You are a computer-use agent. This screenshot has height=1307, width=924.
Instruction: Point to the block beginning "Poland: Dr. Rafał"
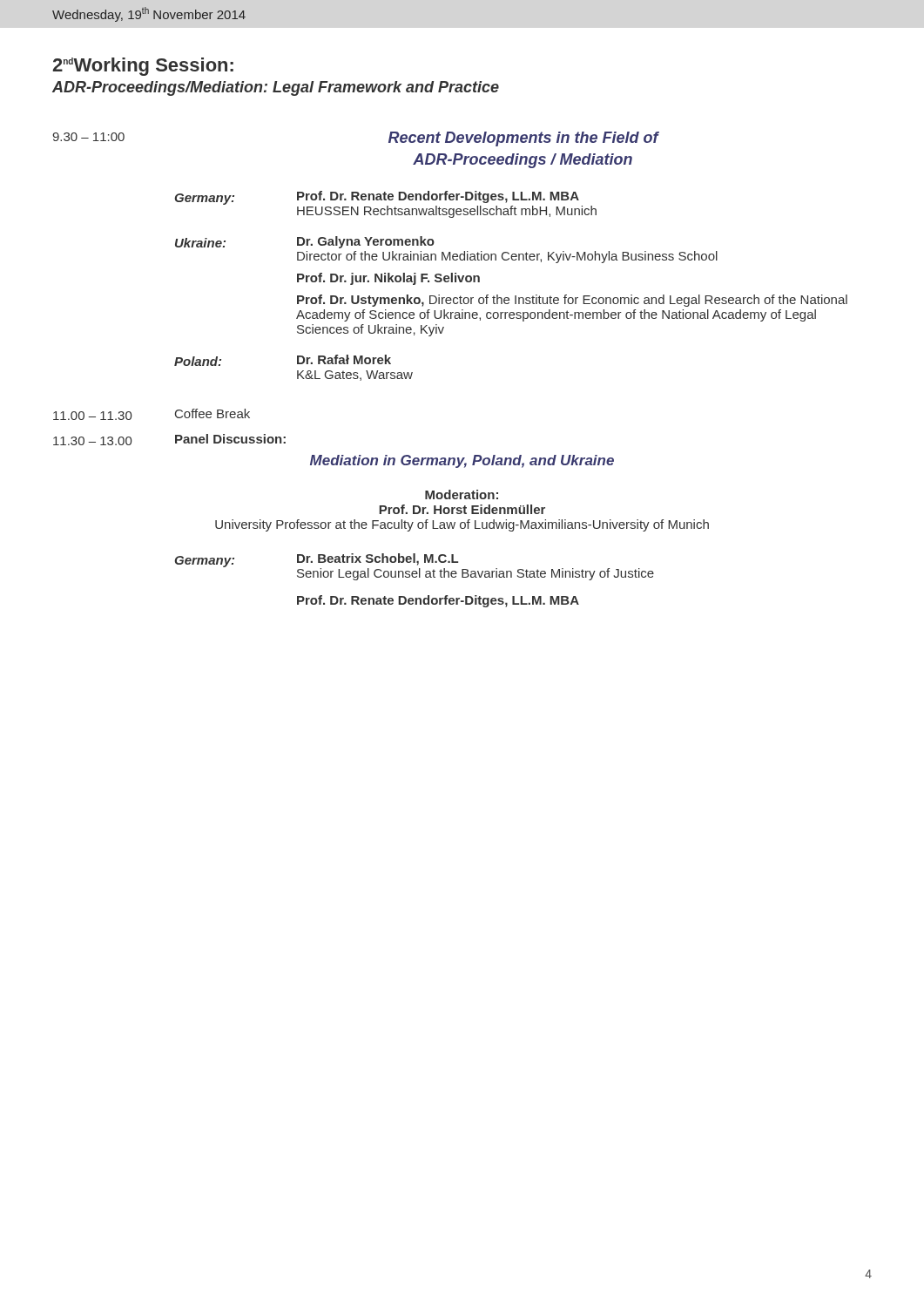point(205,360)
